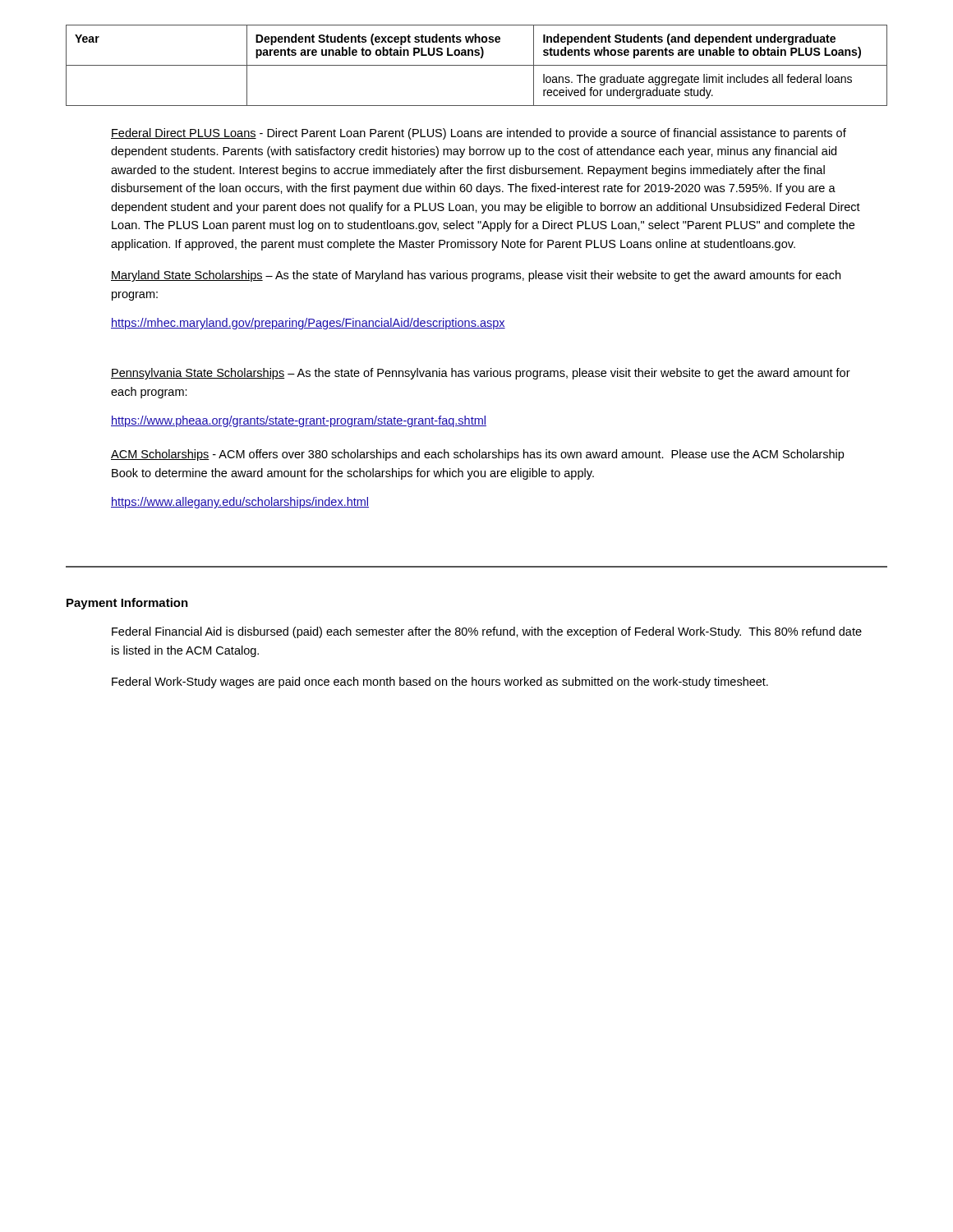Select the text block that says "Federal Direct PLUS Loans - Direct Parent Loan"

(x=485, y=188)
